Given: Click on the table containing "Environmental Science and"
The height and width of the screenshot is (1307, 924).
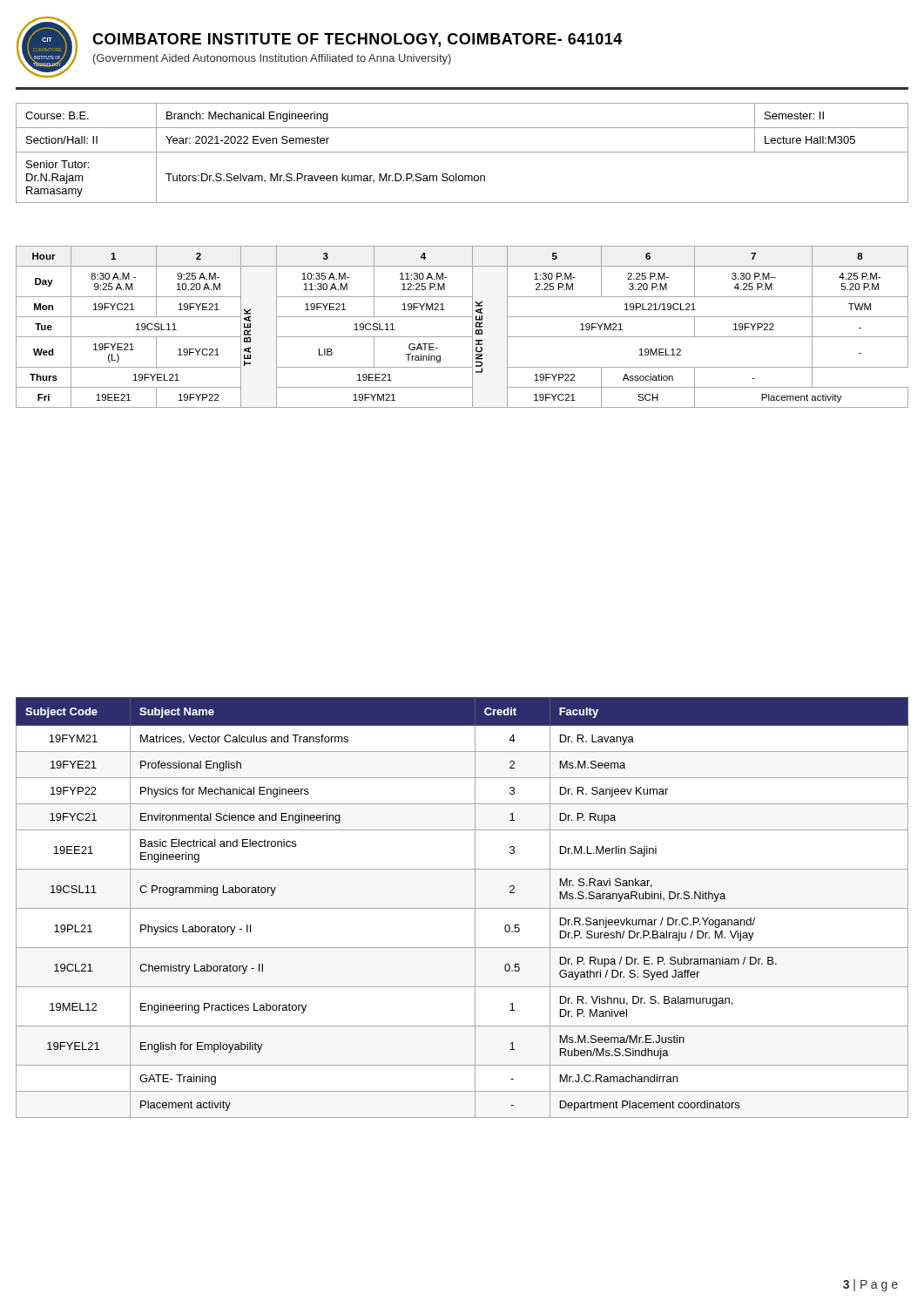Looking at the screenshot, I should (x=462, y=907).
